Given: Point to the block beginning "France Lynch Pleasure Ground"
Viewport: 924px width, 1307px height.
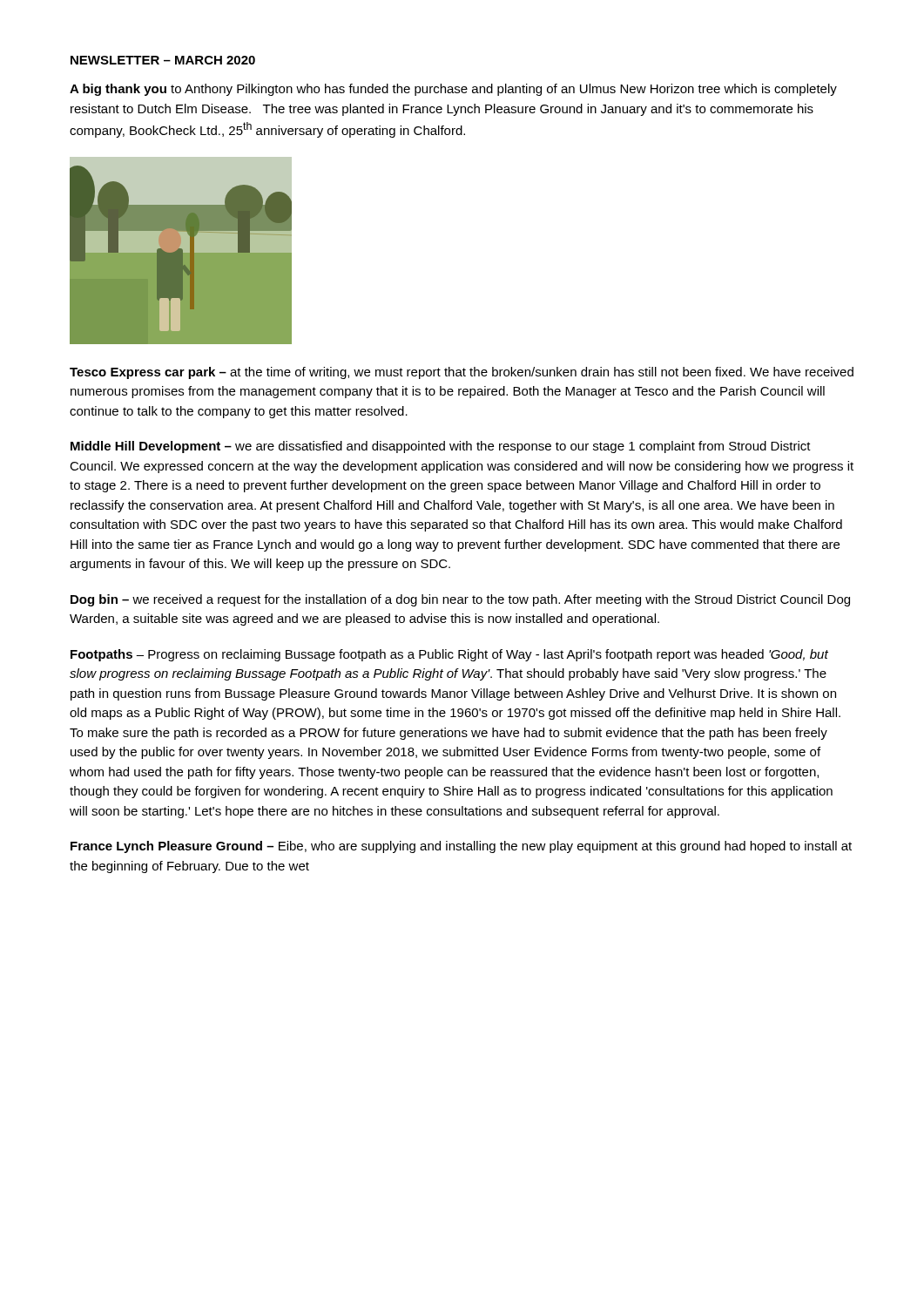Looking at the screenshot, I should (461, 855).
